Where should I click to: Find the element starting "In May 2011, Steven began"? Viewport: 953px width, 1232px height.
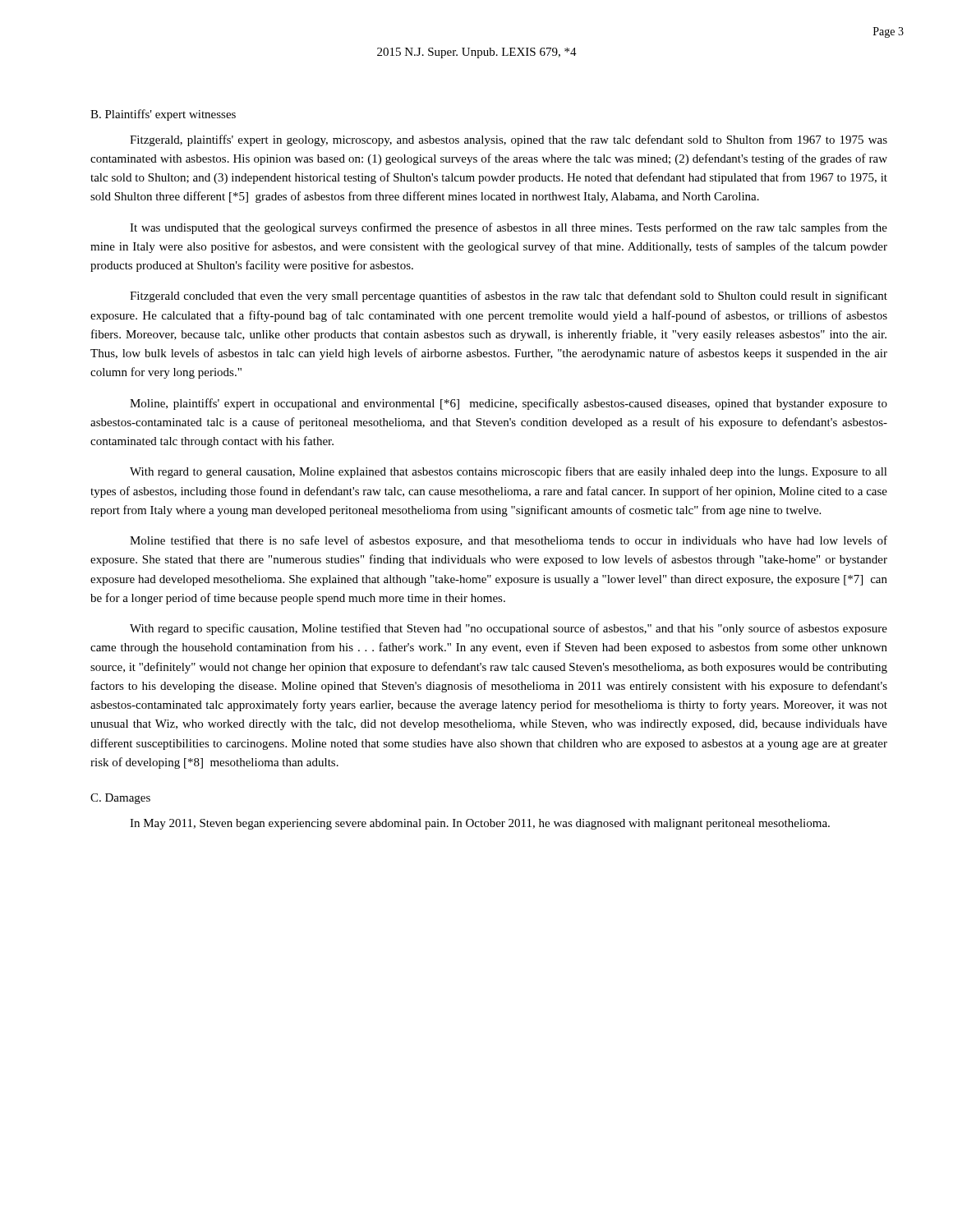click(480, 823)
